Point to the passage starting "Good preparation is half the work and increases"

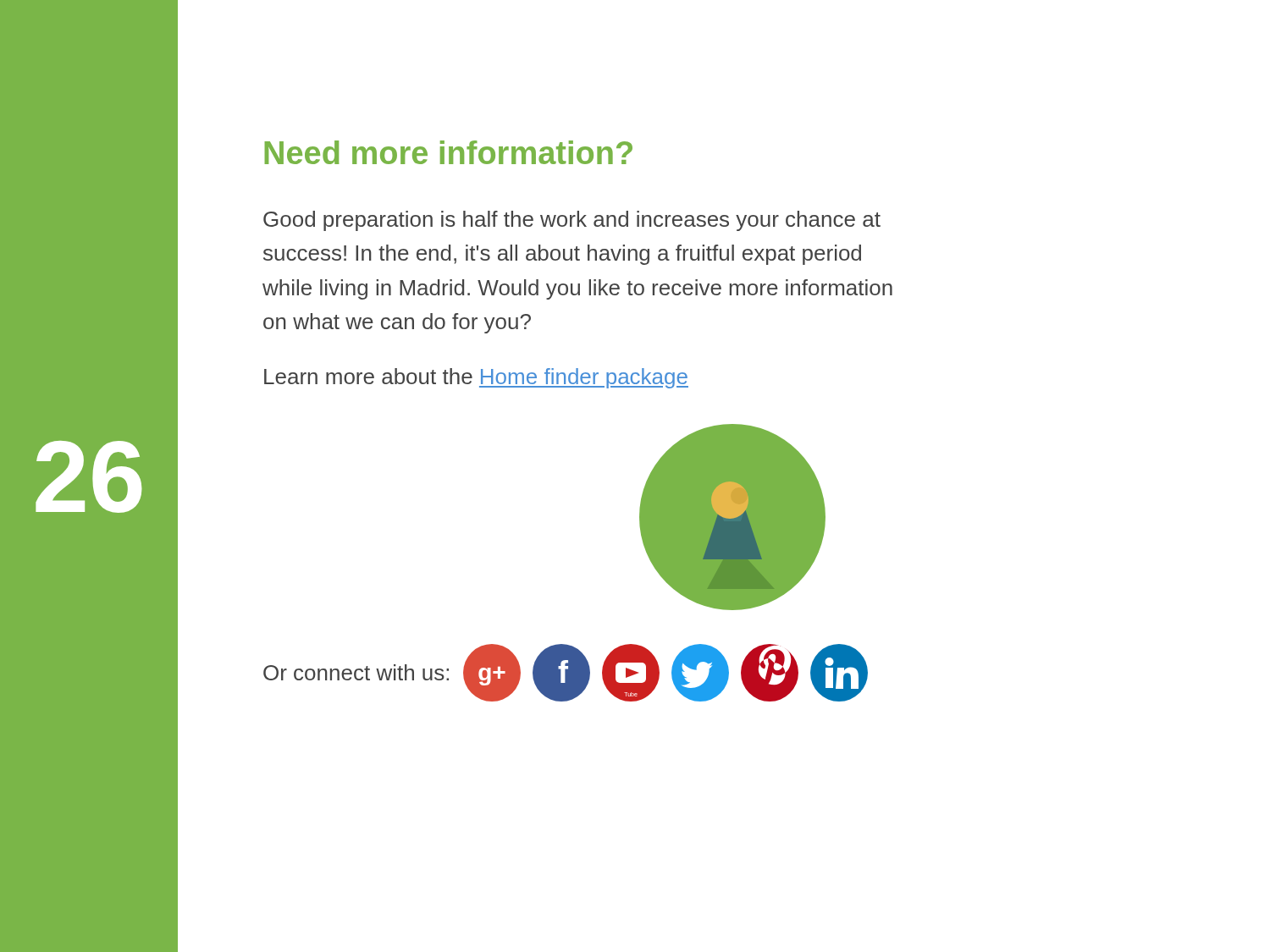578,270
